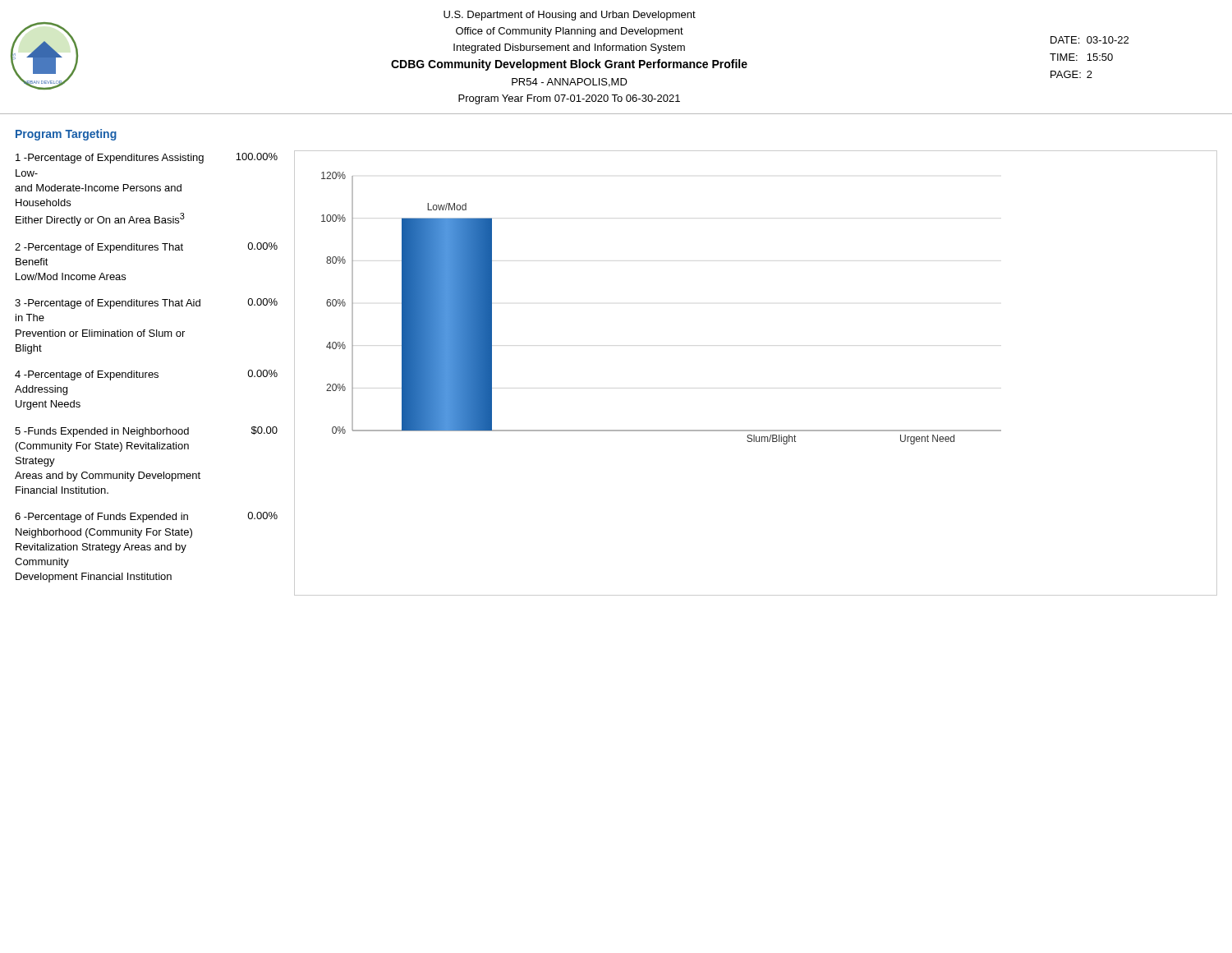This screenshot has height=953, width=1232.
Task: Select the text starting "2 -Percentage of Expenditures That BenefitLow/Mod Income Areas"
Action: (146, 248)
